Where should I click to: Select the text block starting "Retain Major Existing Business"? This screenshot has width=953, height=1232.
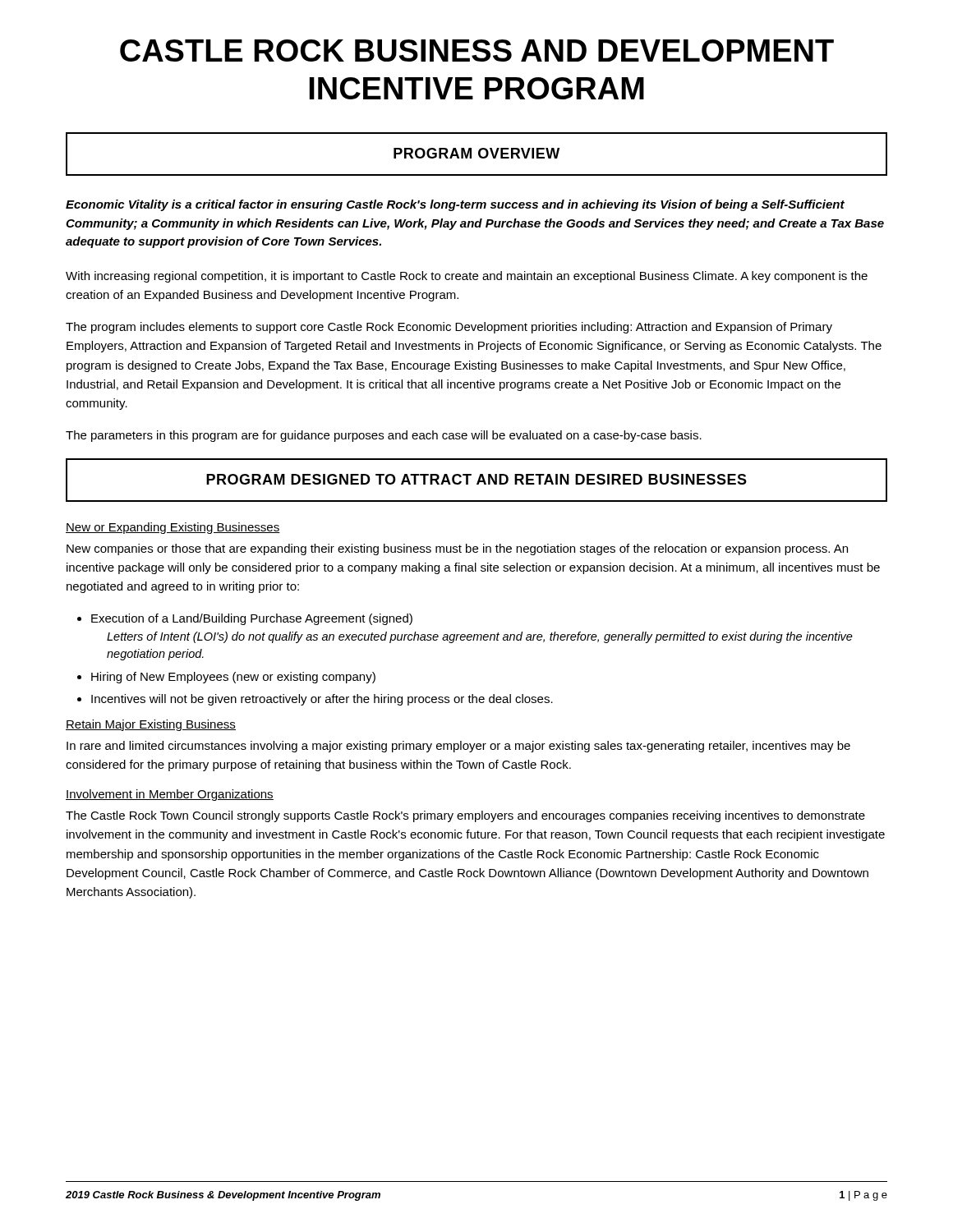point(151,724)
